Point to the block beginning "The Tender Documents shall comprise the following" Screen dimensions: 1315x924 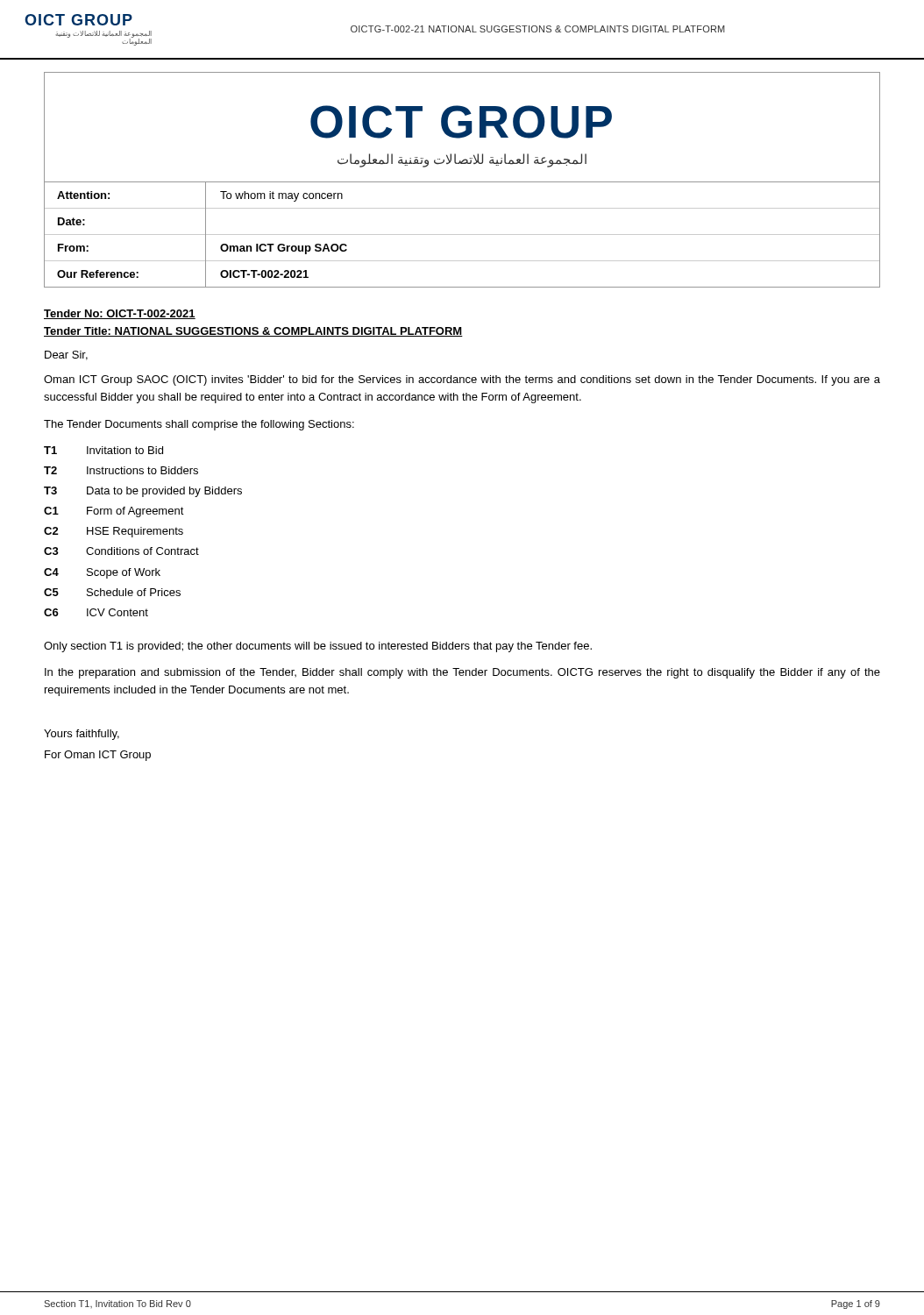coord(199,424)
